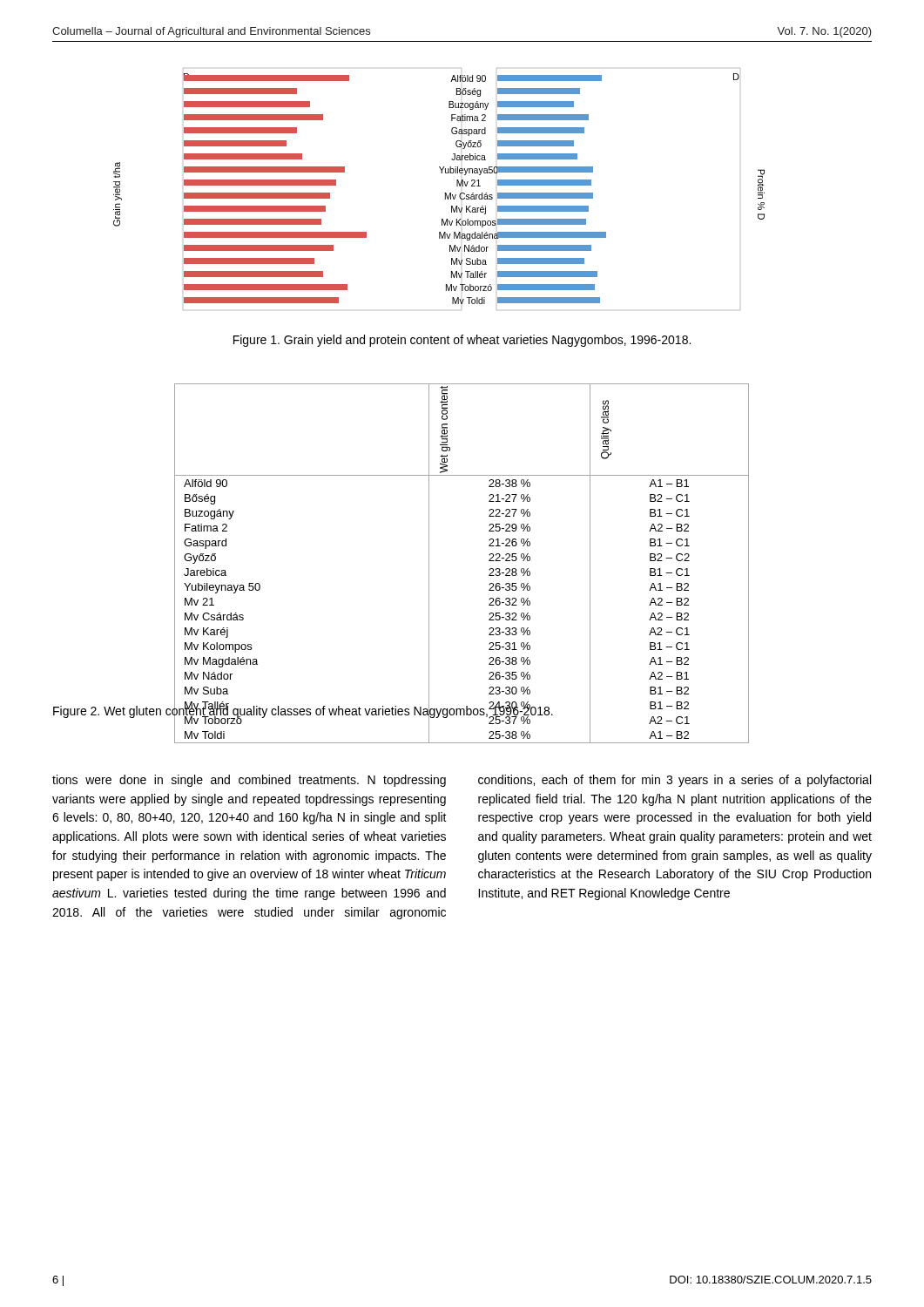Point to the block starting "tions were done"
The width and height of the screenshot is (924, 1307).
click(246, 780)
